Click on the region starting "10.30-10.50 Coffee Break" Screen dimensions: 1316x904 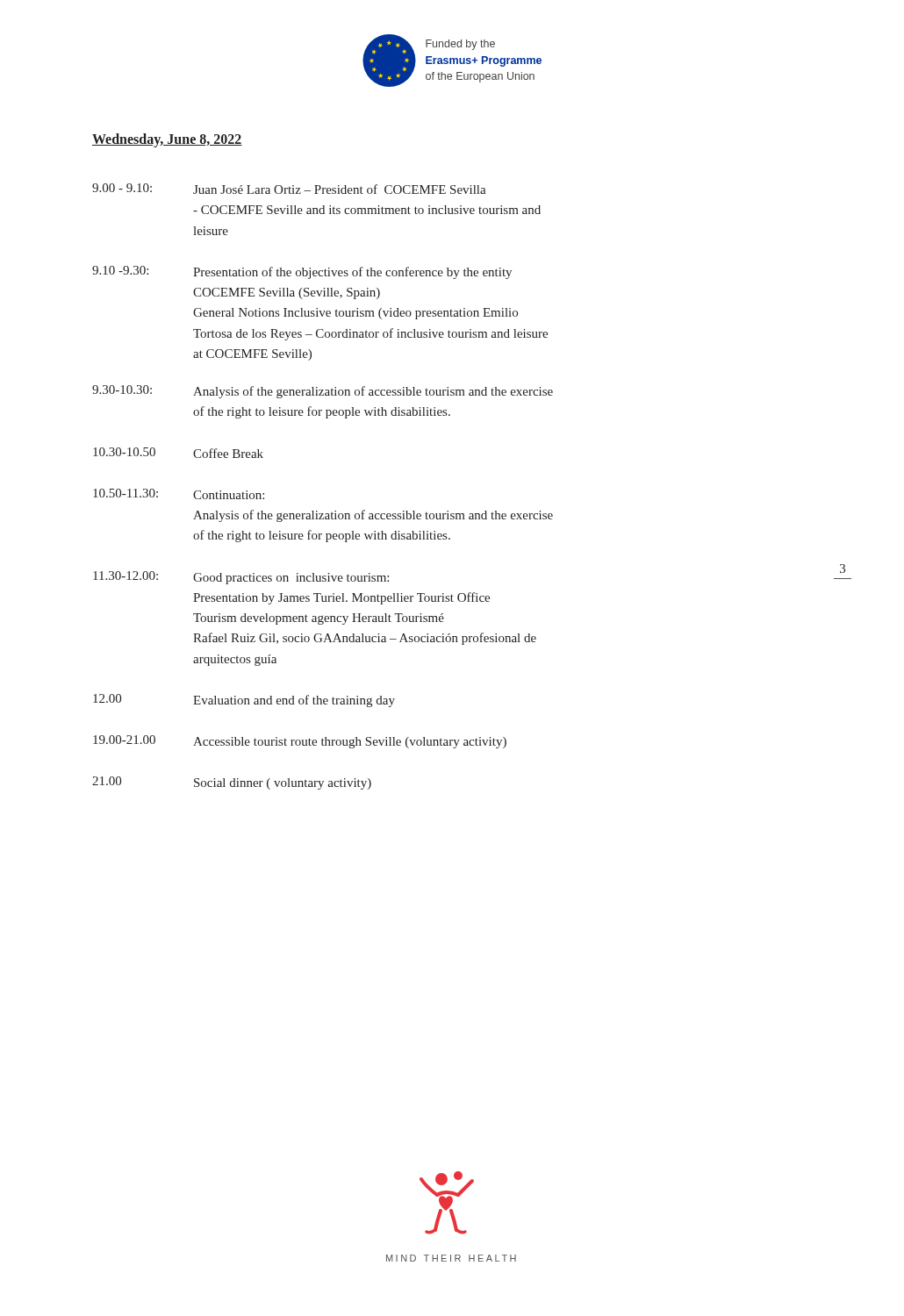[x=129, y=452]
